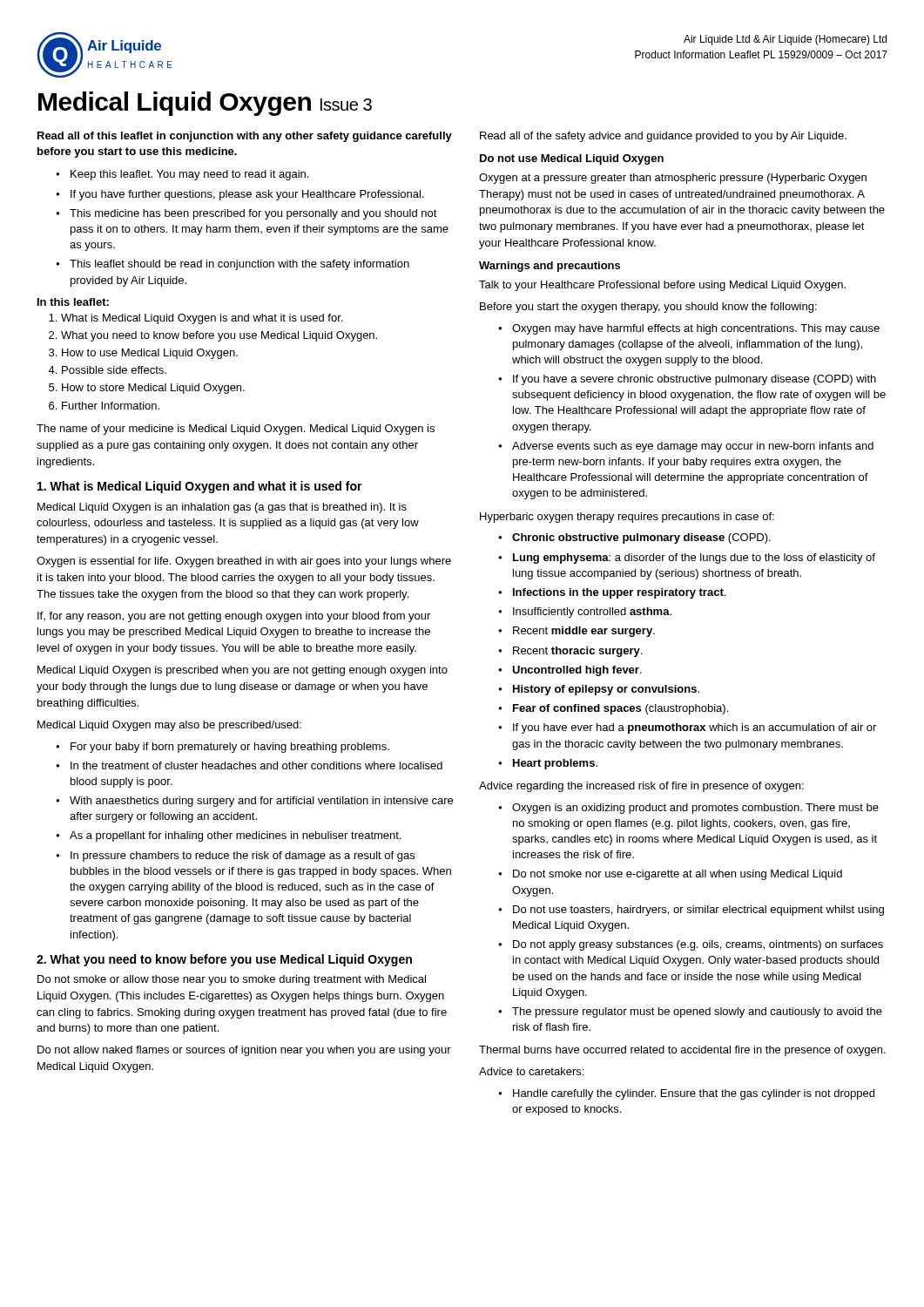Select the text block that reads "Medical Liquid Oxygen is an inhalation"
The width and height of the screenshot is (924, 1307).
click(228, 523)
